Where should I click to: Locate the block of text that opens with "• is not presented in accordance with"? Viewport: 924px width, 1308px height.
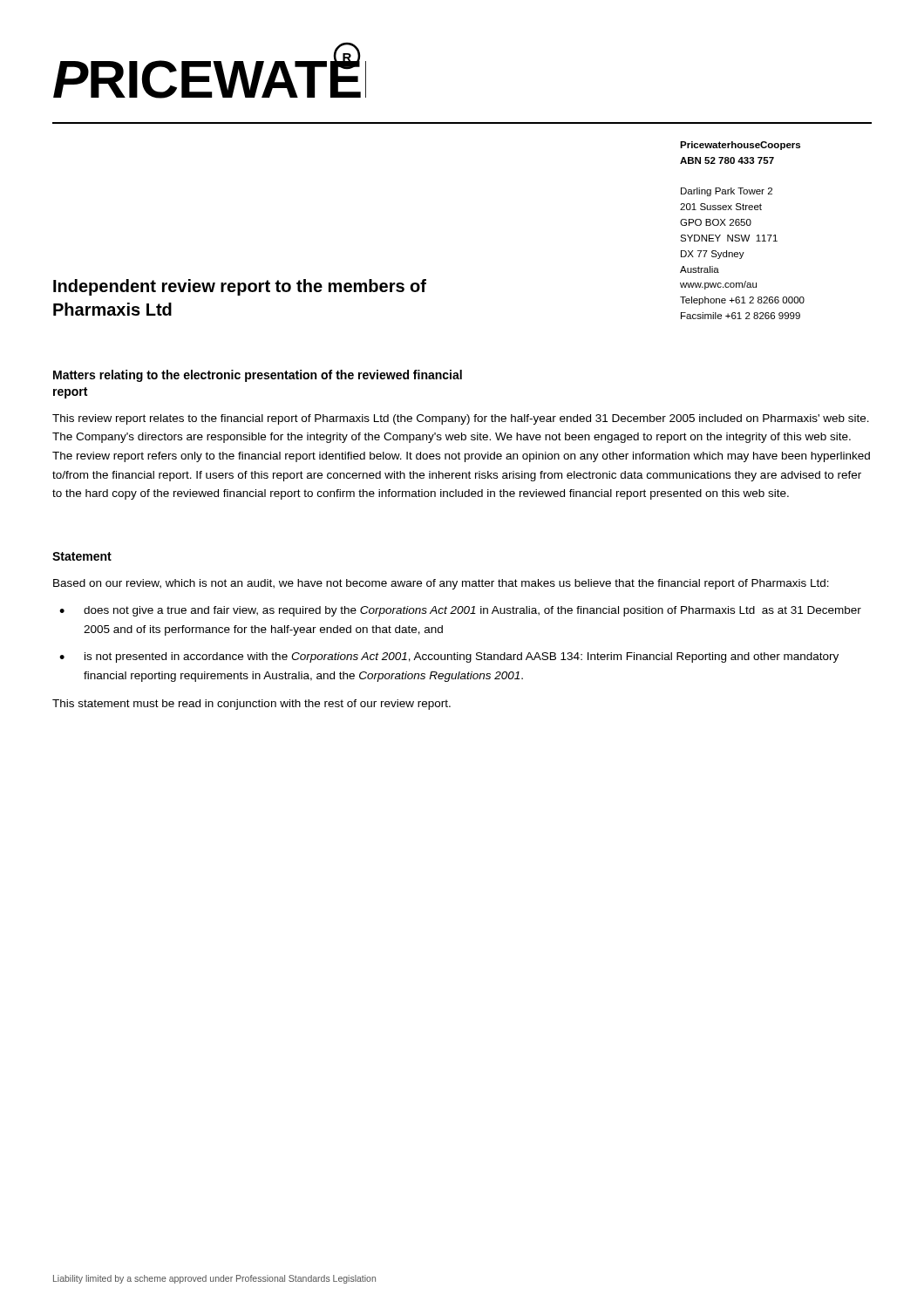coord(462,666)
